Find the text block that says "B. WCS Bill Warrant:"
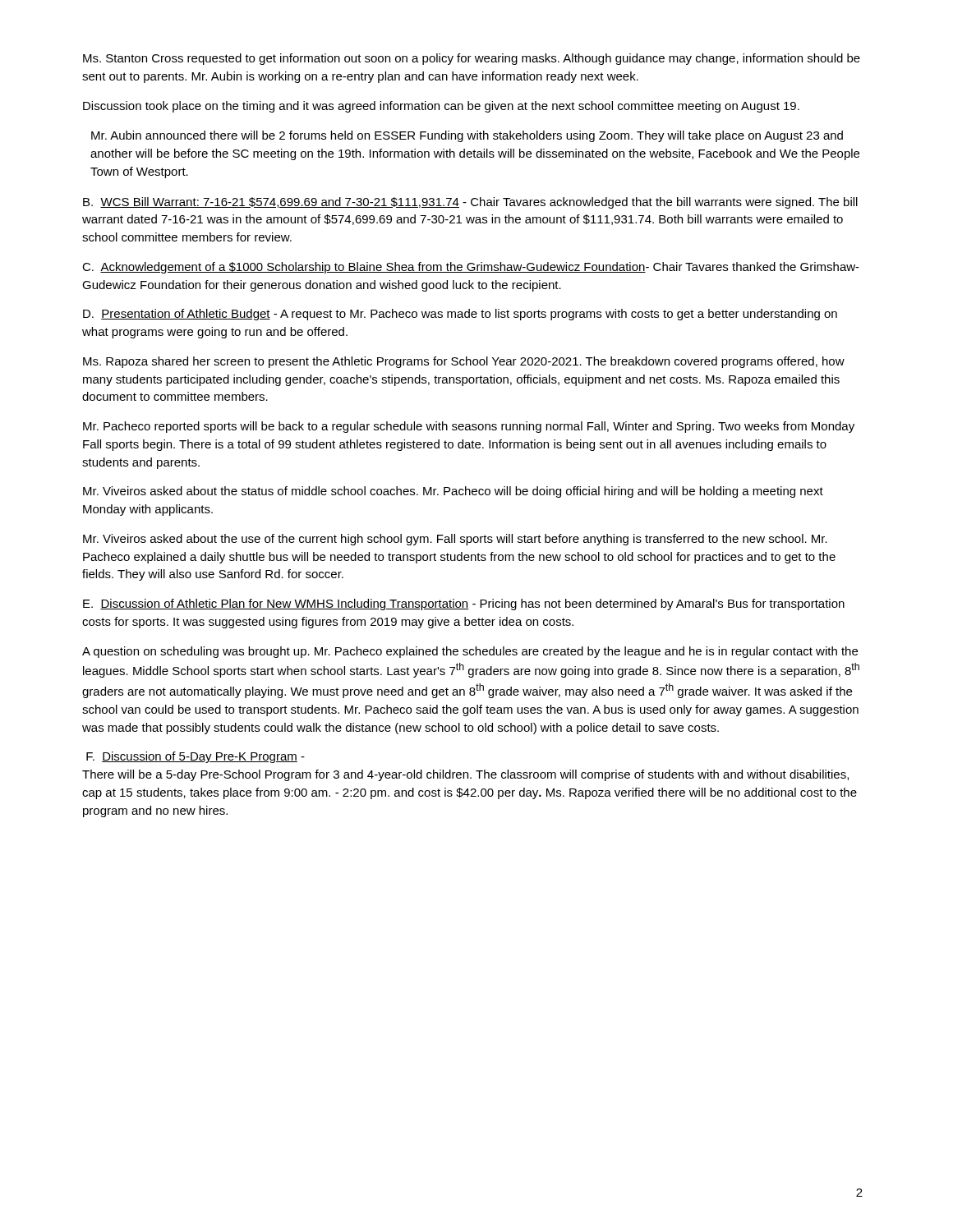The height and width of the screenshot is (1232, 953). point(472,219)
